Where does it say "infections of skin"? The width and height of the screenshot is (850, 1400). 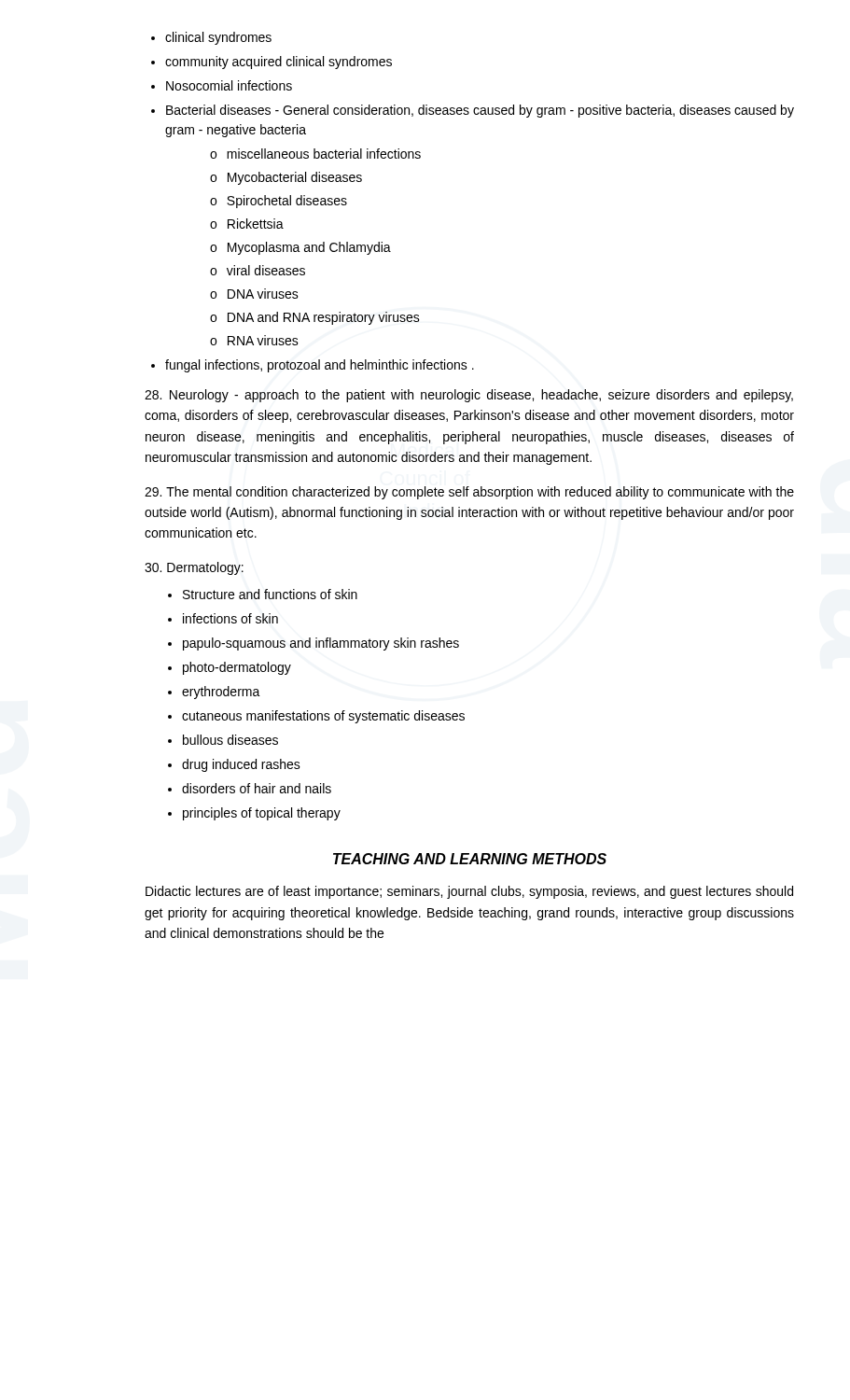click(223, 618)
